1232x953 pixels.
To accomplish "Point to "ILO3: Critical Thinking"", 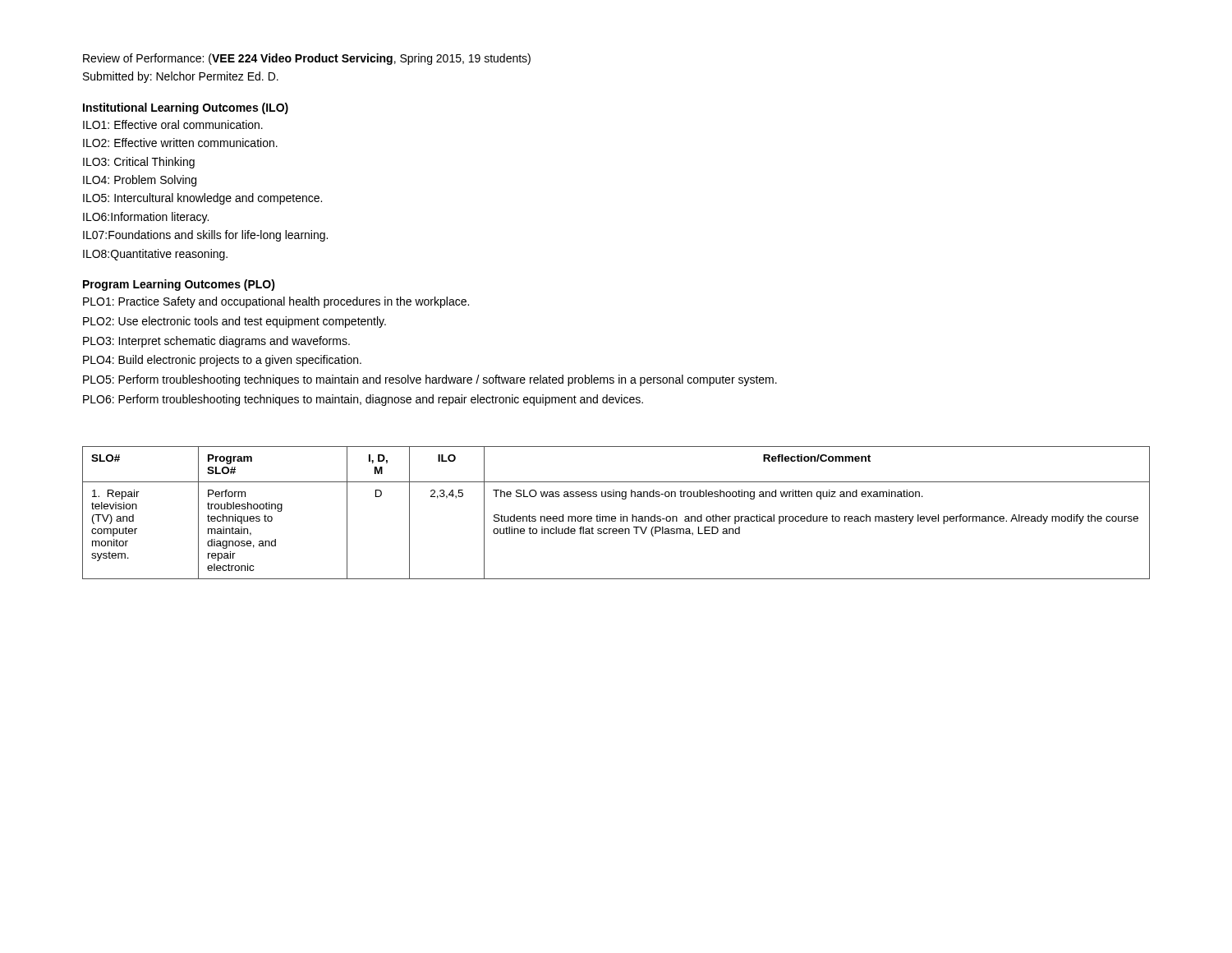I will pos(139,161).
